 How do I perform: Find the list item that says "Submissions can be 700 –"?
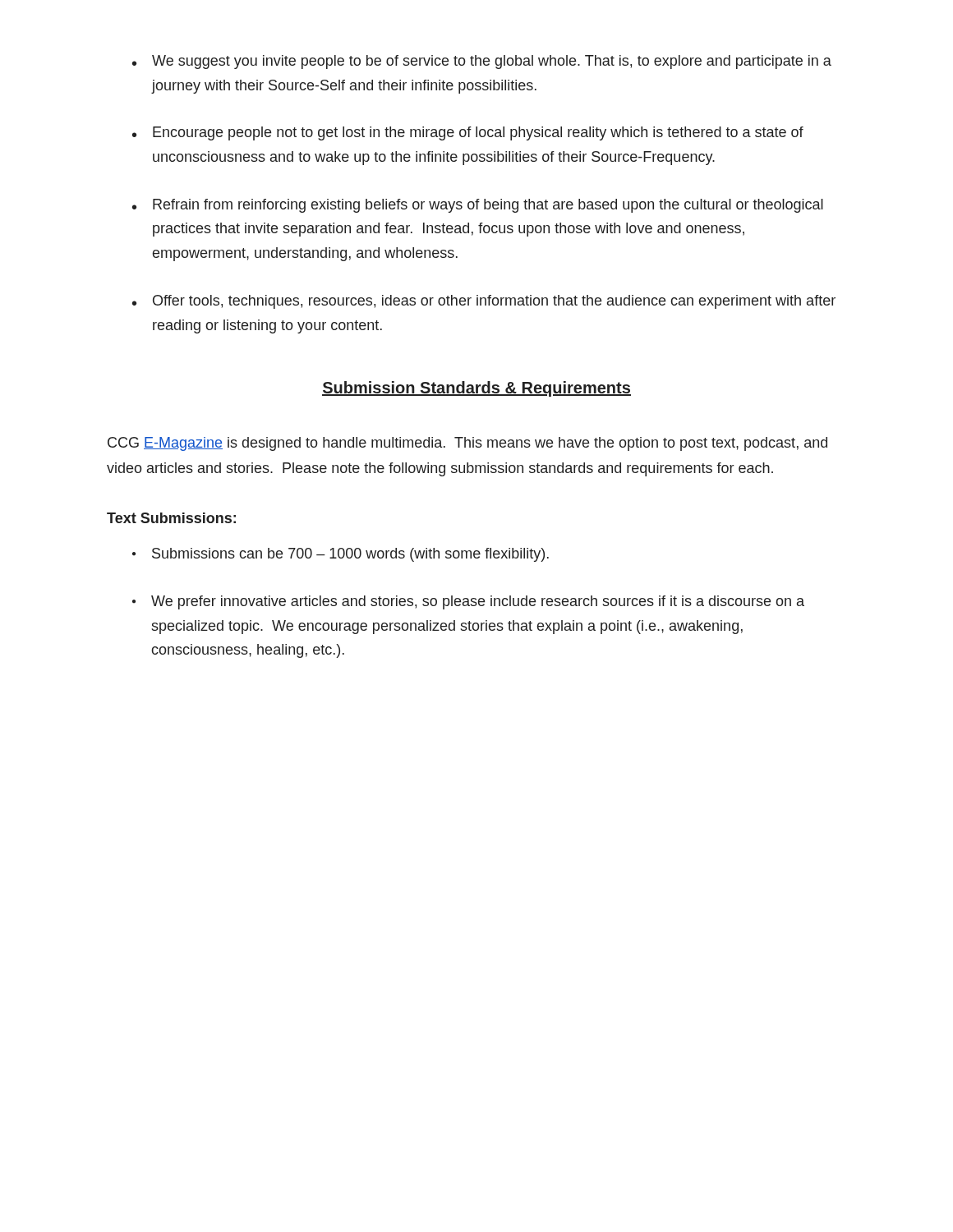pos(489,555)
